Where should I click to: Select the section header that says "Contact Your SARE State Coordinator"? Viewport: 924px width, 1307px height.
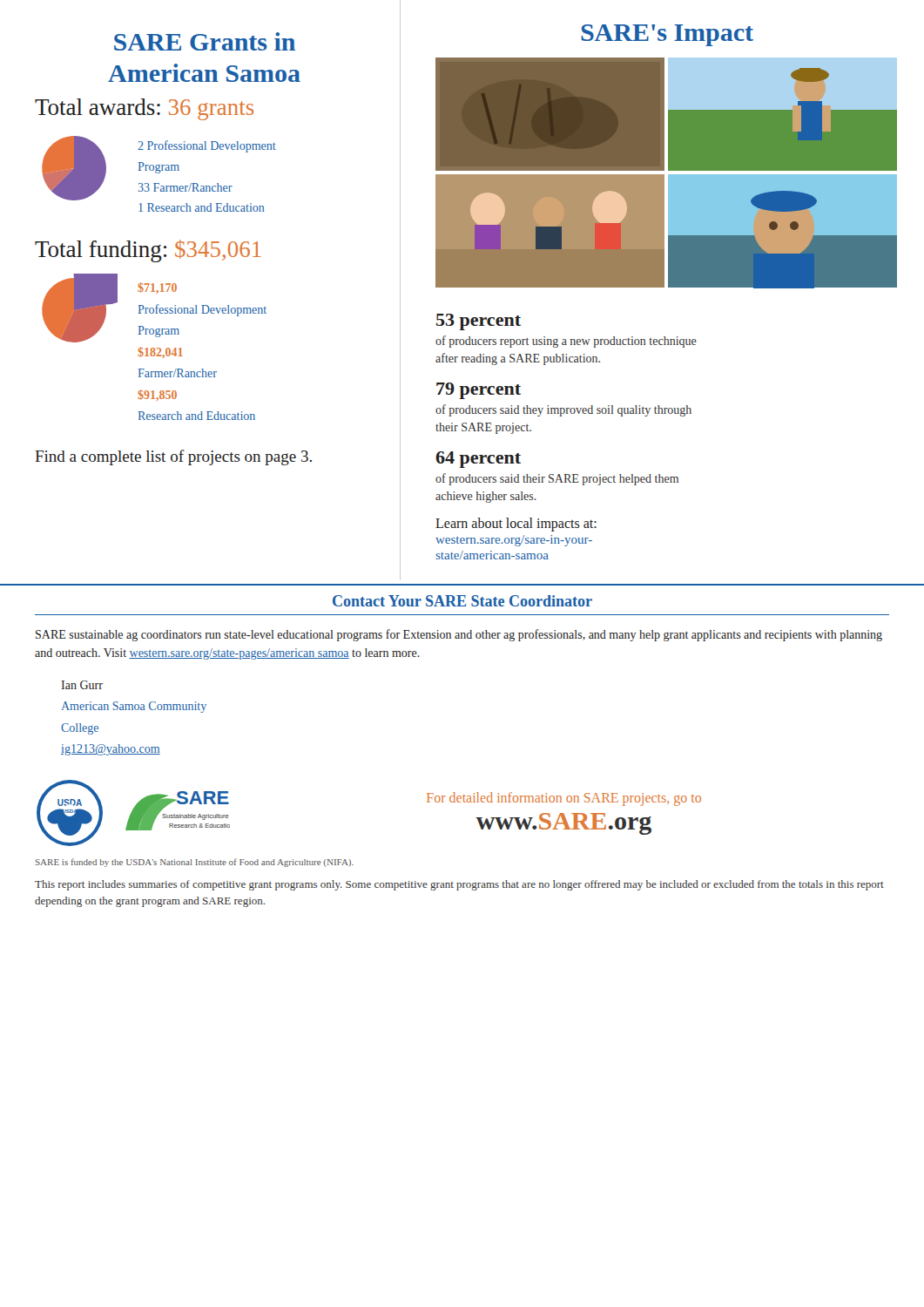point(462,601)
